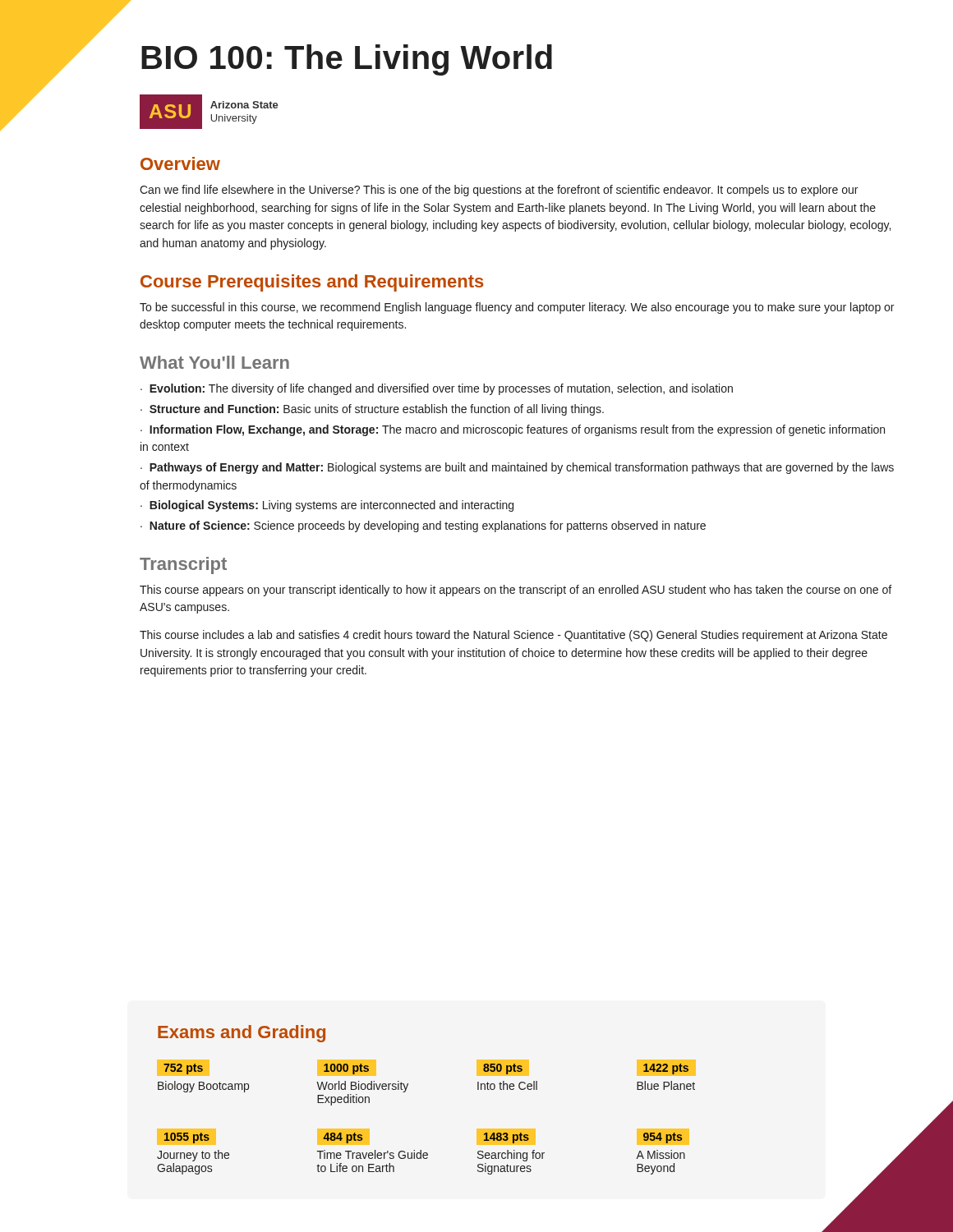Viewport: 953px width, 1232px height.
Task: Find the block on this page that starts "This course includes a lab"
Action: 514,653
